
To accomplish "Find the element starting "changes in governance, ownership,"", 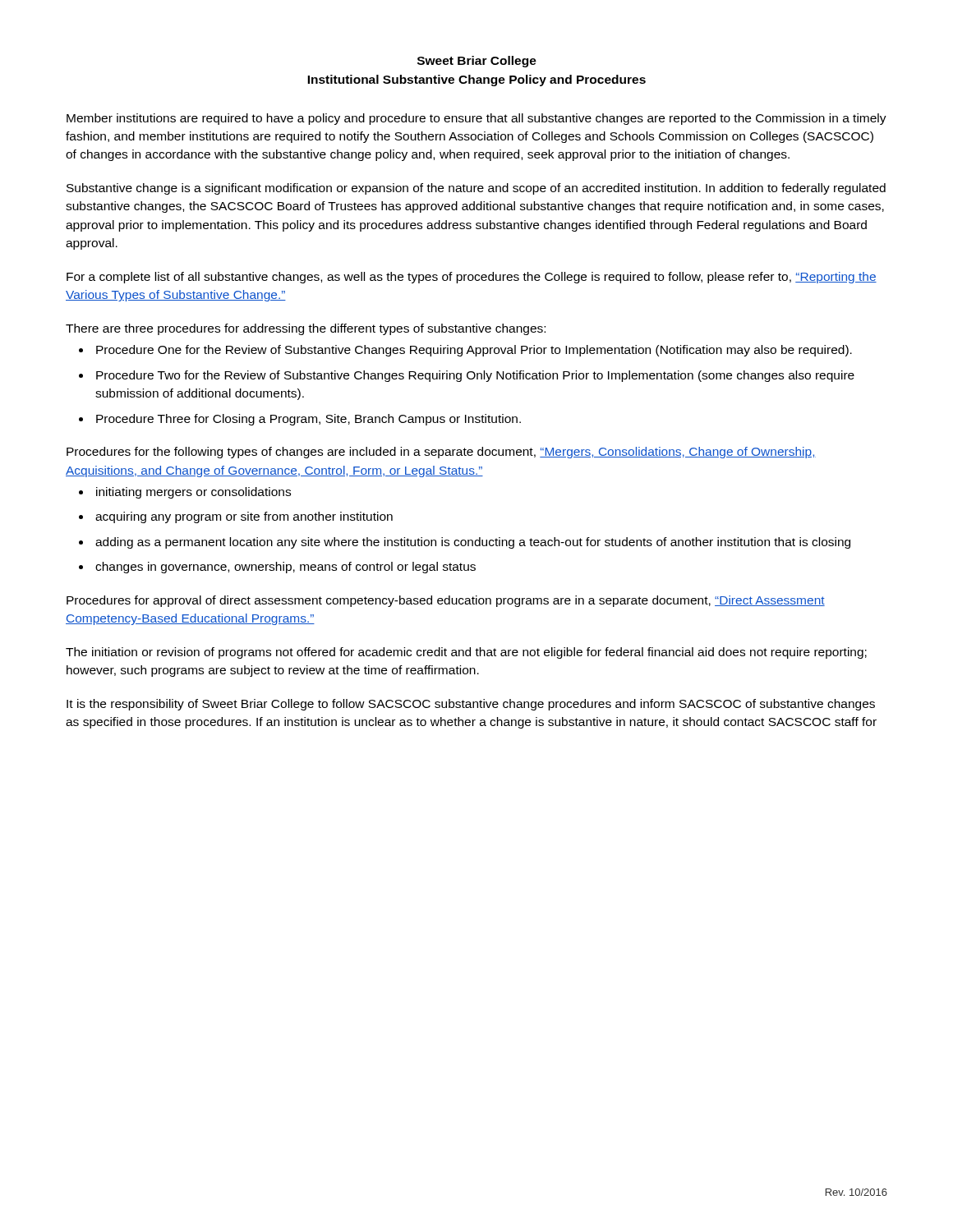I will [286, 567].
